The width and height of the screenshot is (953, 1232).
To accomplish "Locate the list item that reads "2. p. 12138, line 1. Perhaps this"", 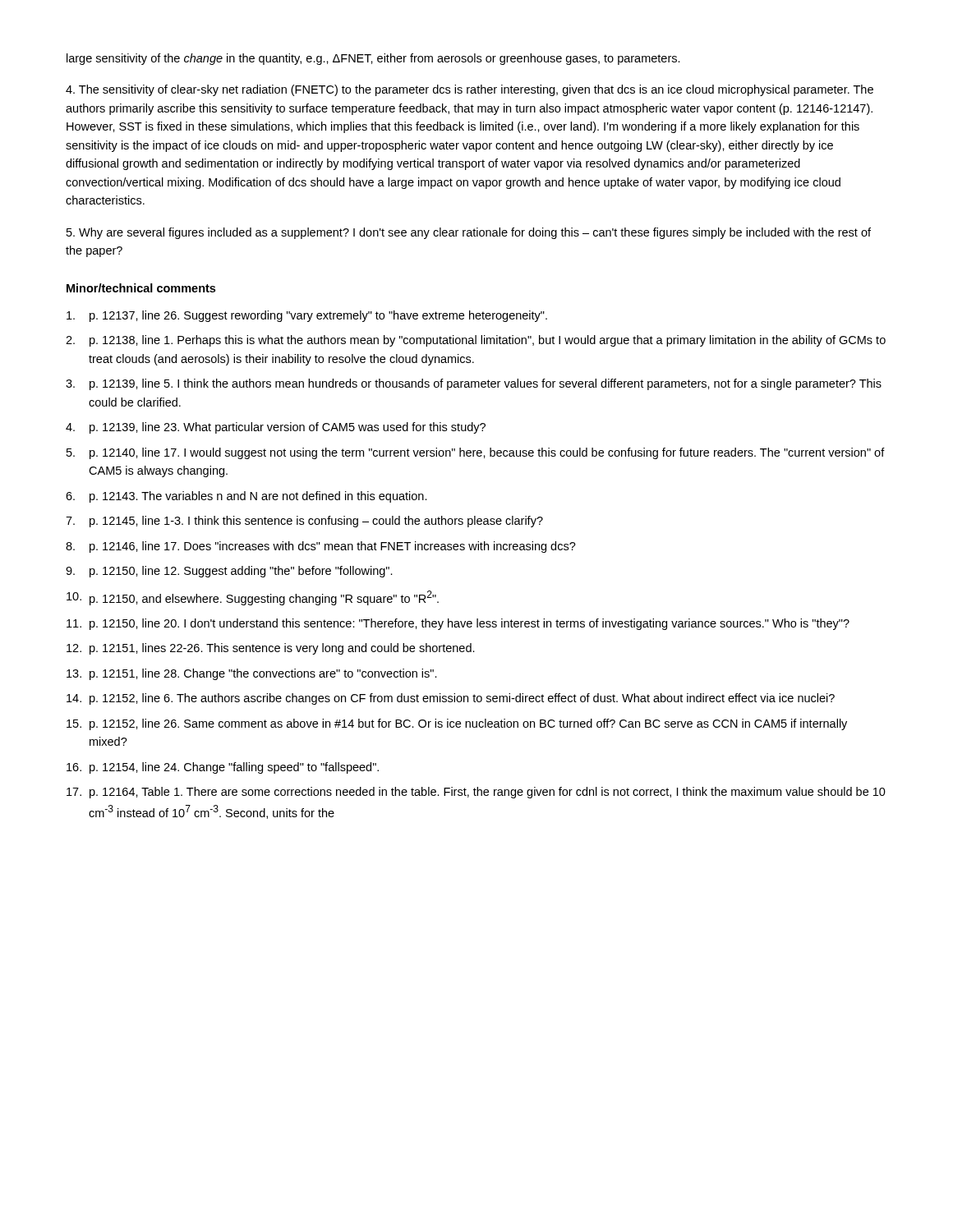I will pyautogui.click(x=476, y=350).
